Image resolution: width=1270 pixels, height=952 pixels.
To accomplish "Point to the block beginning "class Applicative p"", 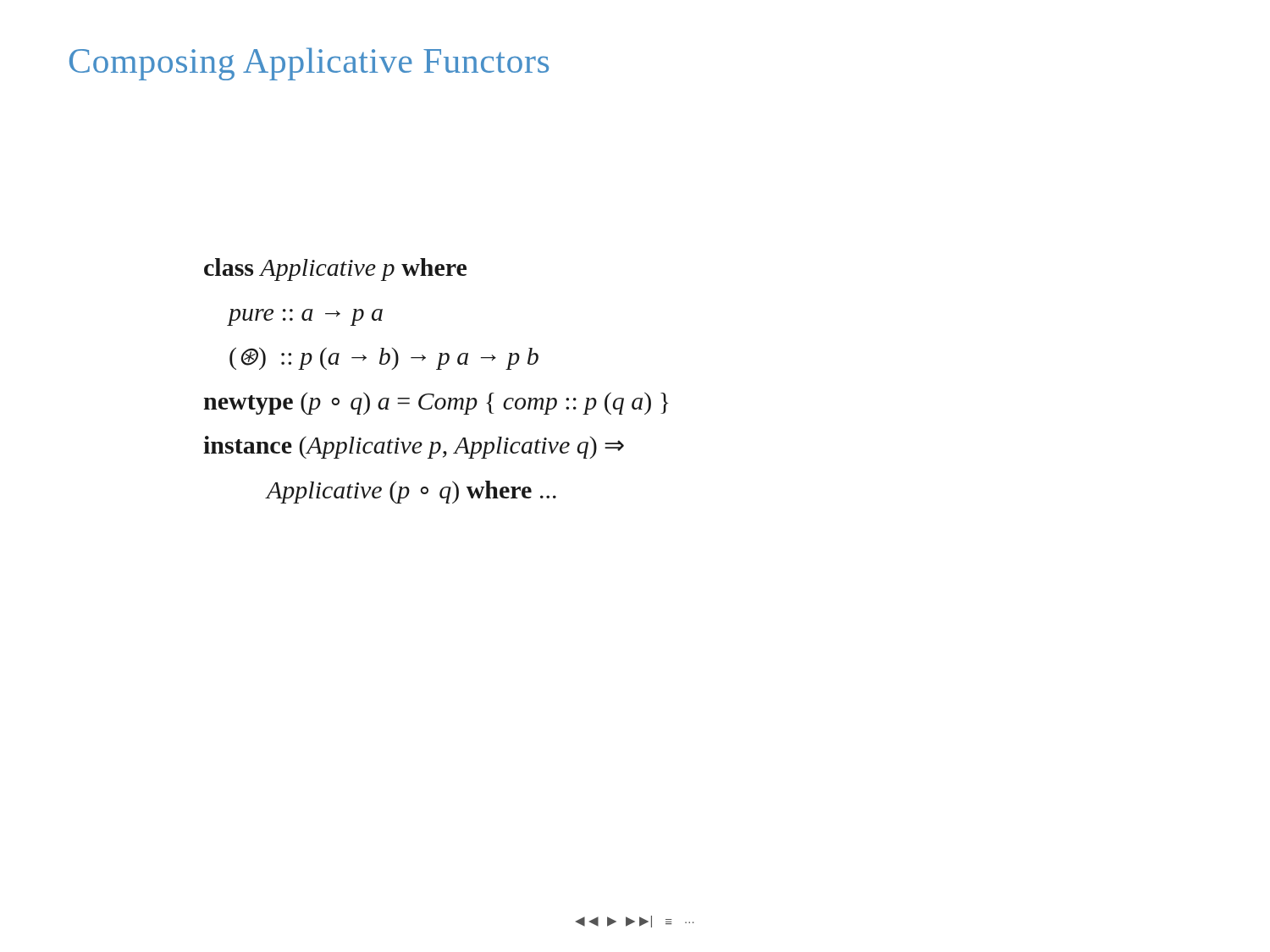I will [x=437, y=378].
